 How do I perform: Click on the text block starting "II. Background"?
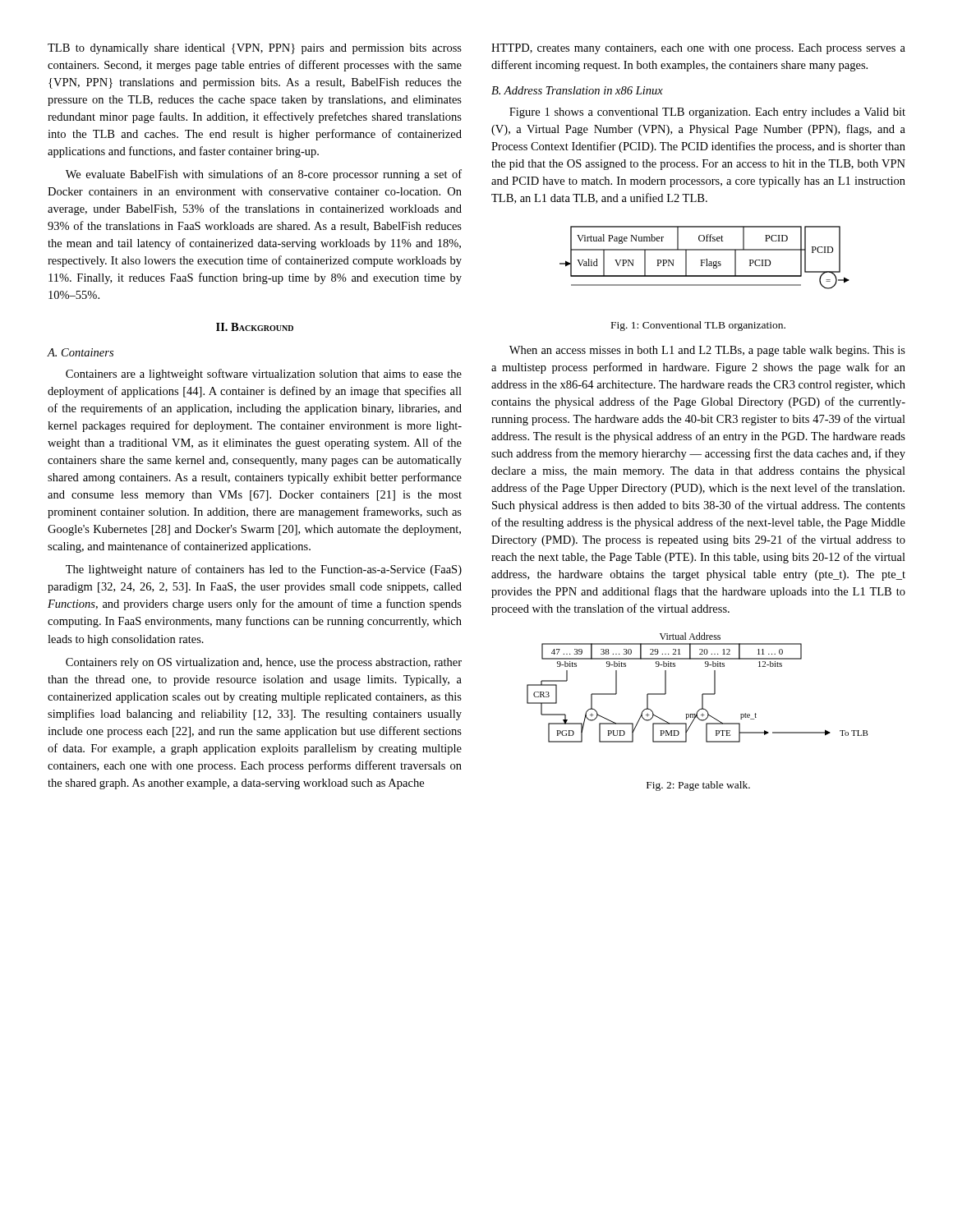pos(255,327)
